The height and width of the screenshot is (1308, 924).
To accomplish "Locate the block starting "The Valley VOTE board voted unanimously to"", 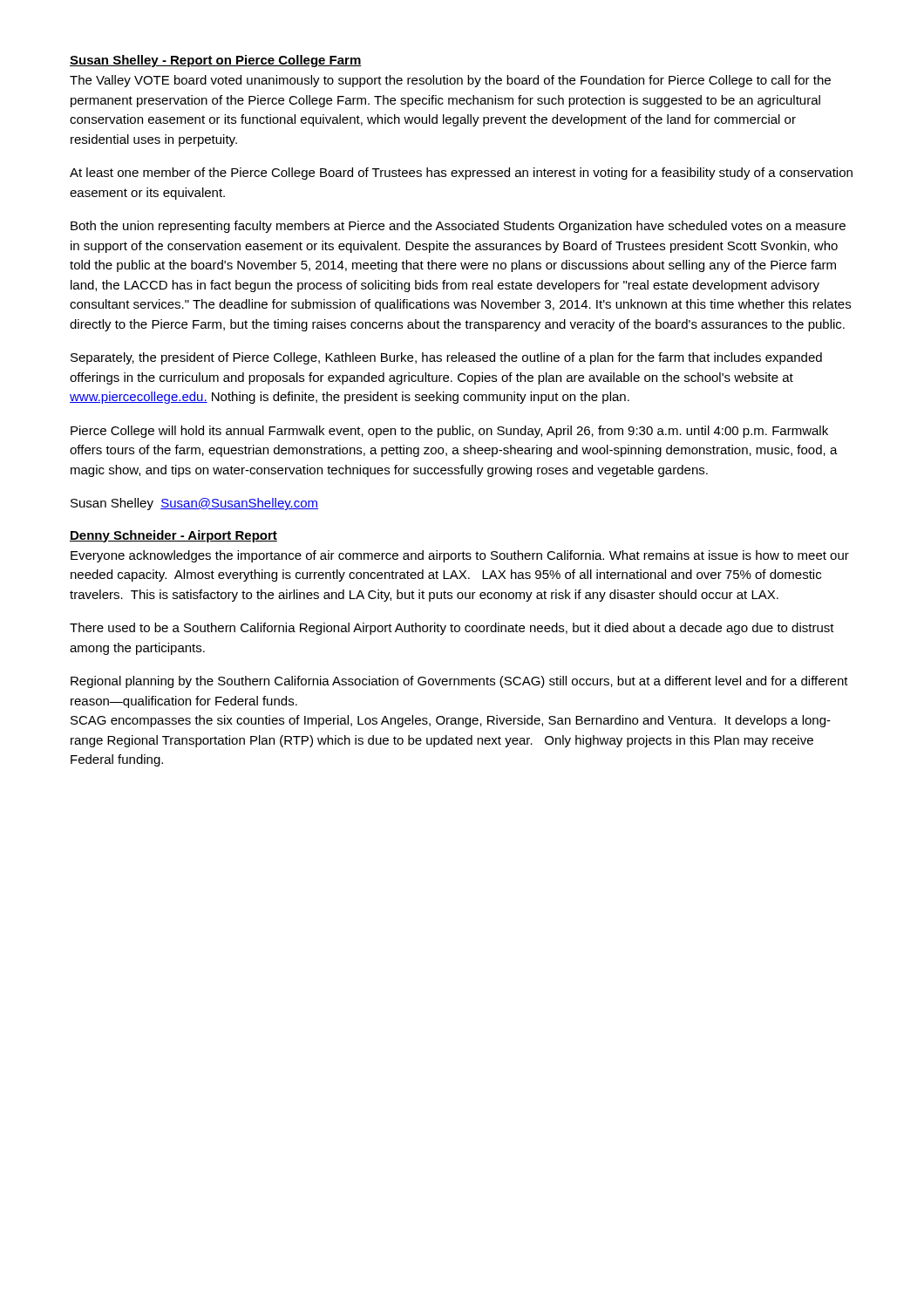I will pyautogui.click(x=450, y=109).
